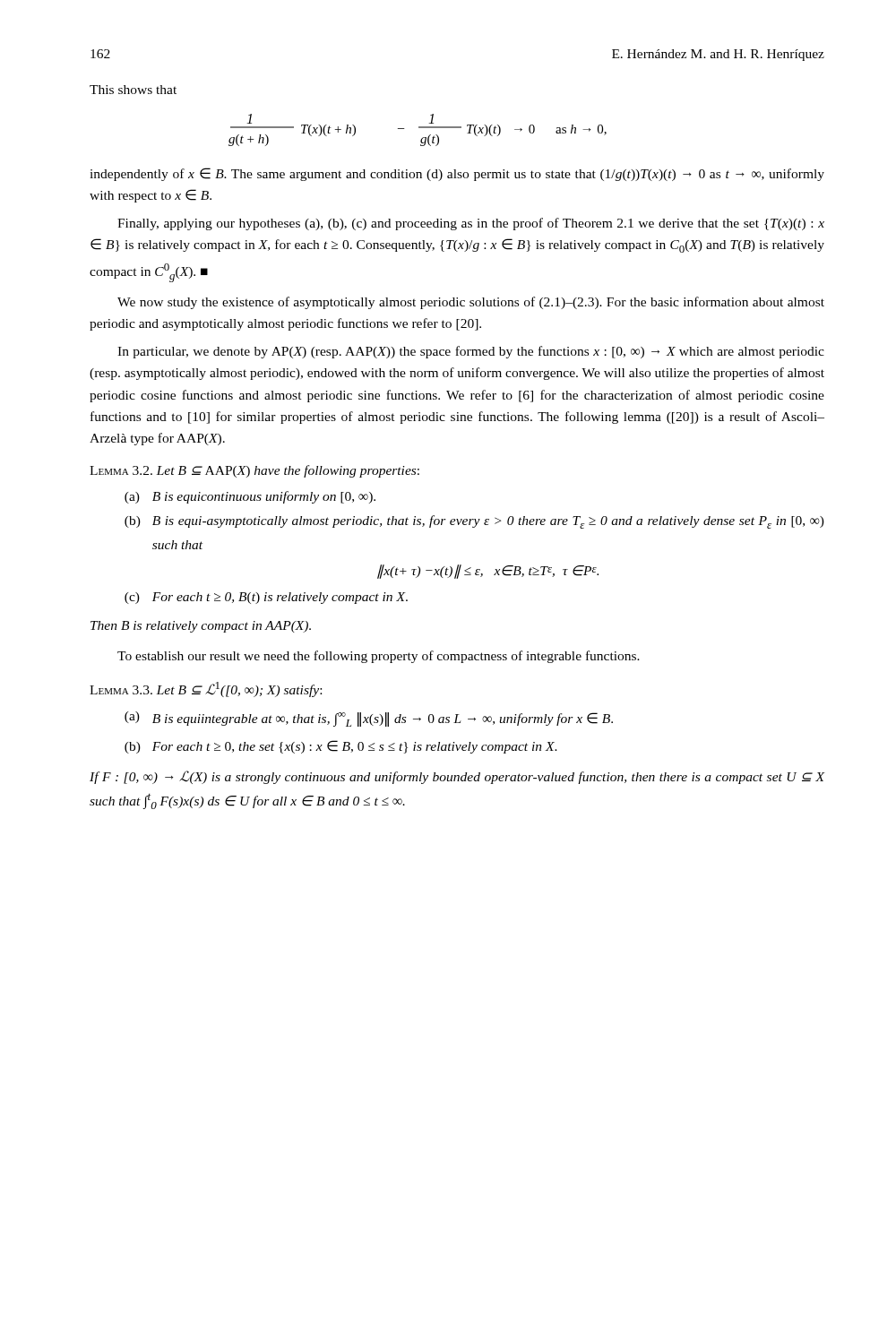Locate the passage starting "Then B is relatively compact in"

coord(201,625)
